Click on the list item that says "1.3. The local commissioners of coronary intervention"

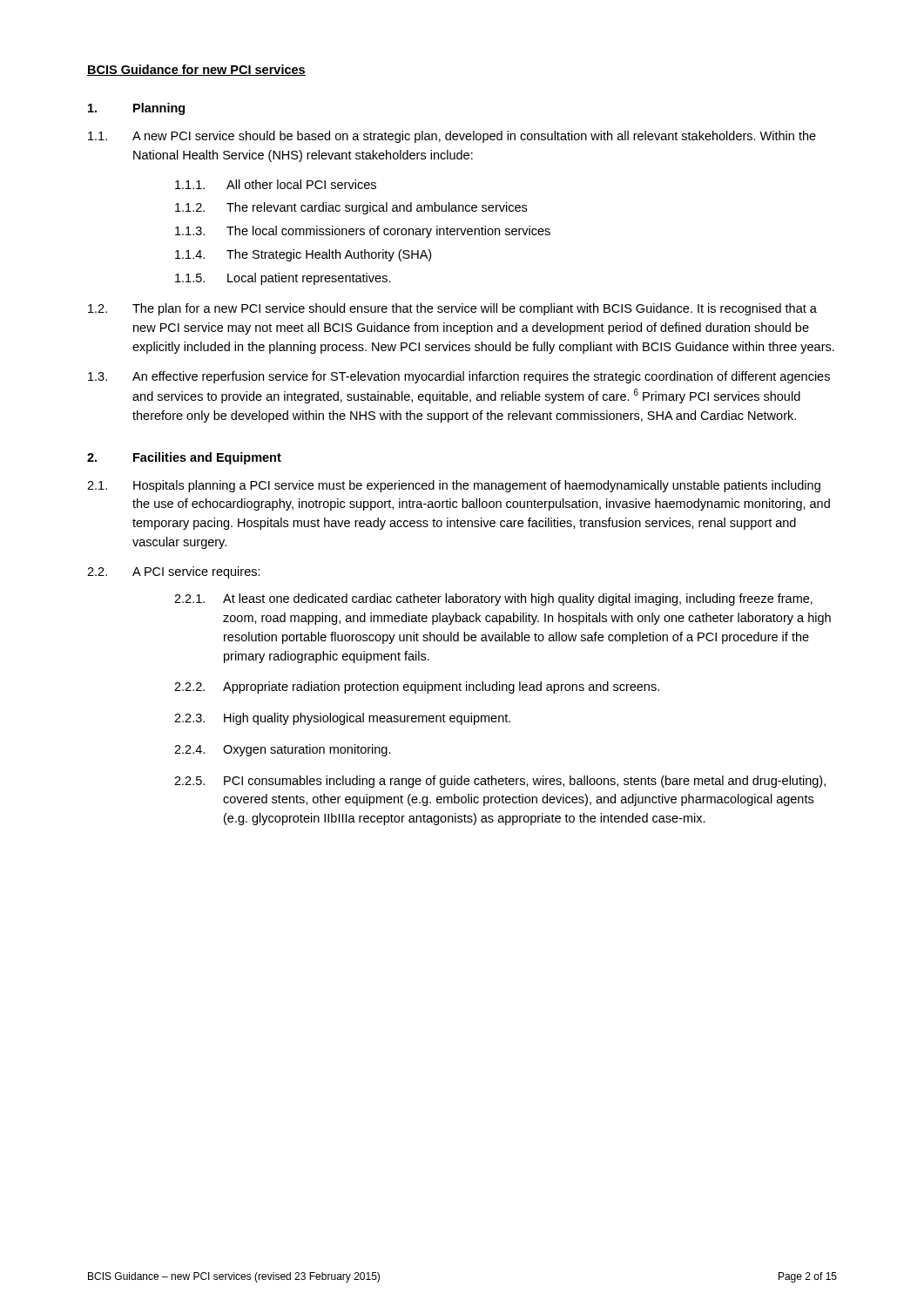tap(506, 232)
